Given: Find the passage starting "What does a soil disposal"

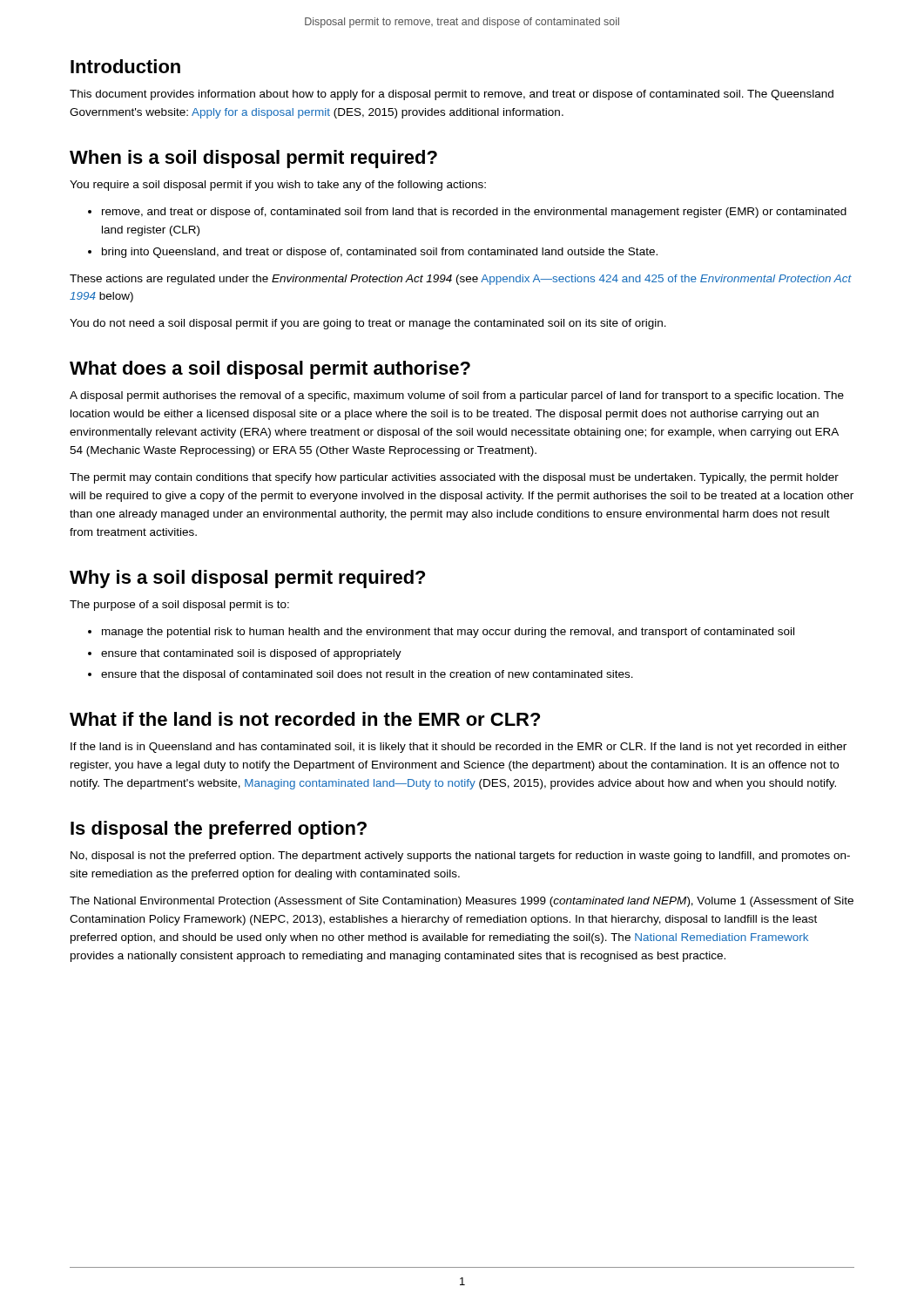Looking at the screenshot, I should tap(462, 369).
